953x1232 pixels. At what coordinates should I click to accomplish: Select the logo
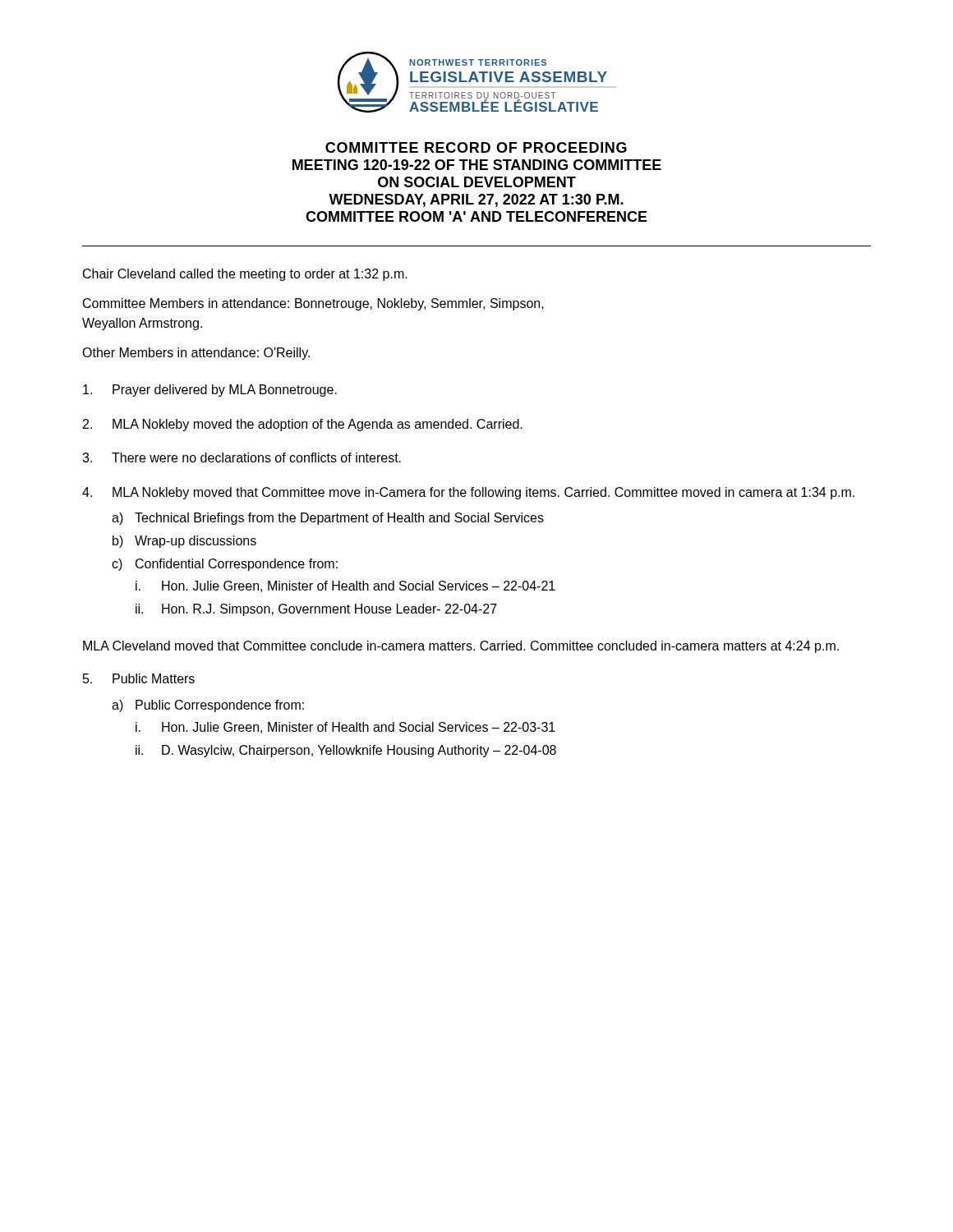coord(476,82)
